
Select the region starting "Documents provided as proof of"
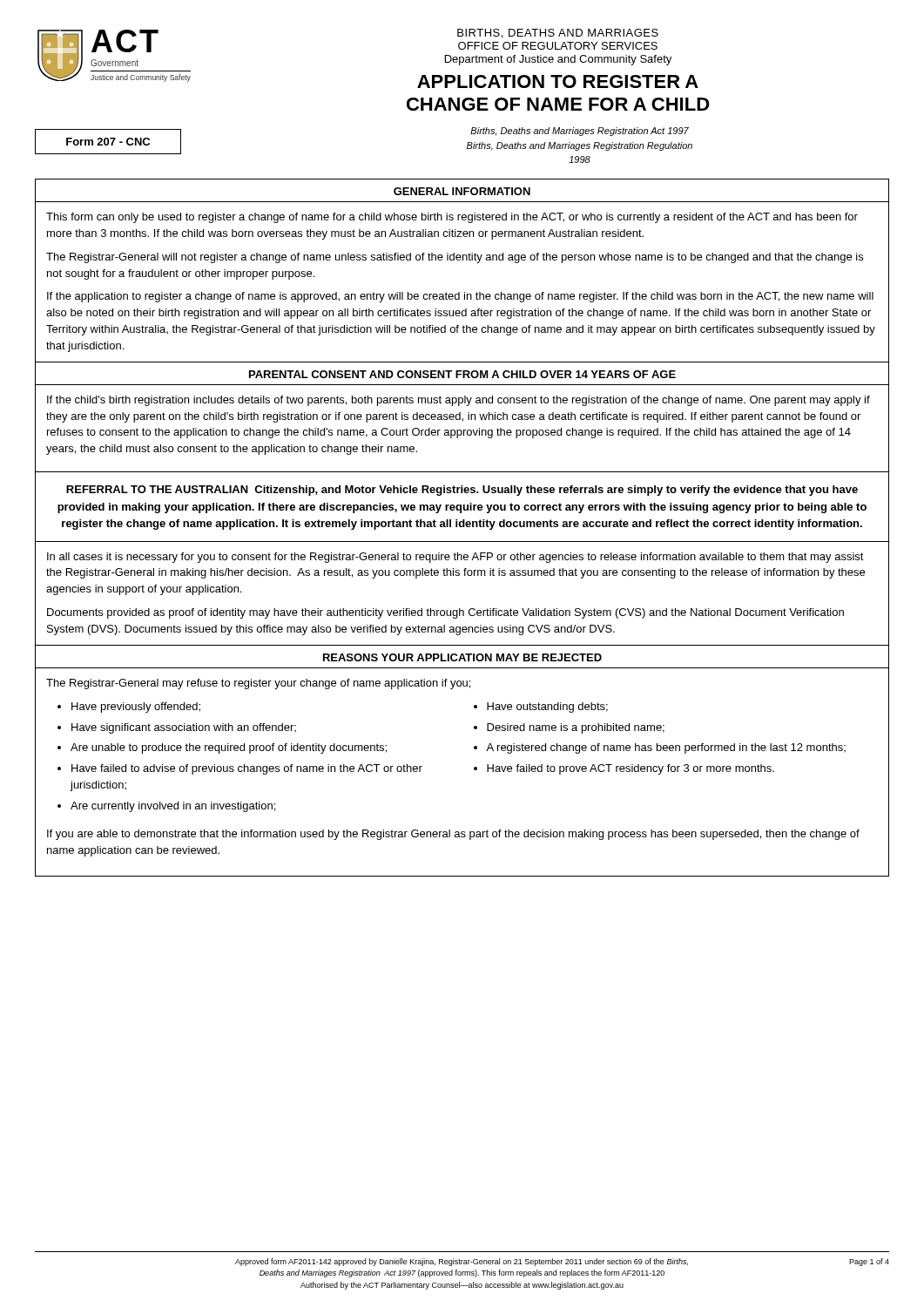click(445, 620)
